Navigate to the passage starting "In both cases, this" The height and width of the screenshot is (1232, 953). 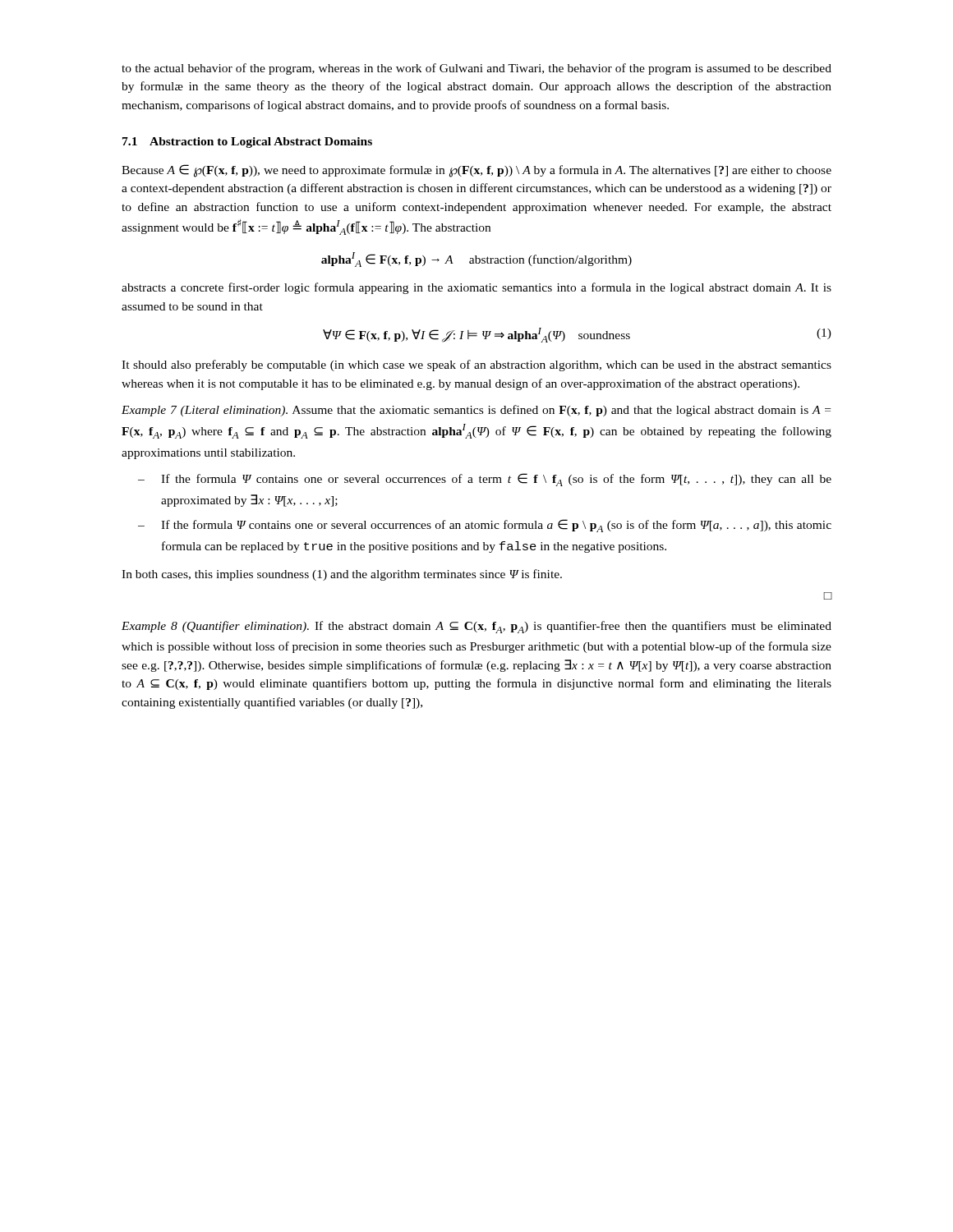coord(476,574)
